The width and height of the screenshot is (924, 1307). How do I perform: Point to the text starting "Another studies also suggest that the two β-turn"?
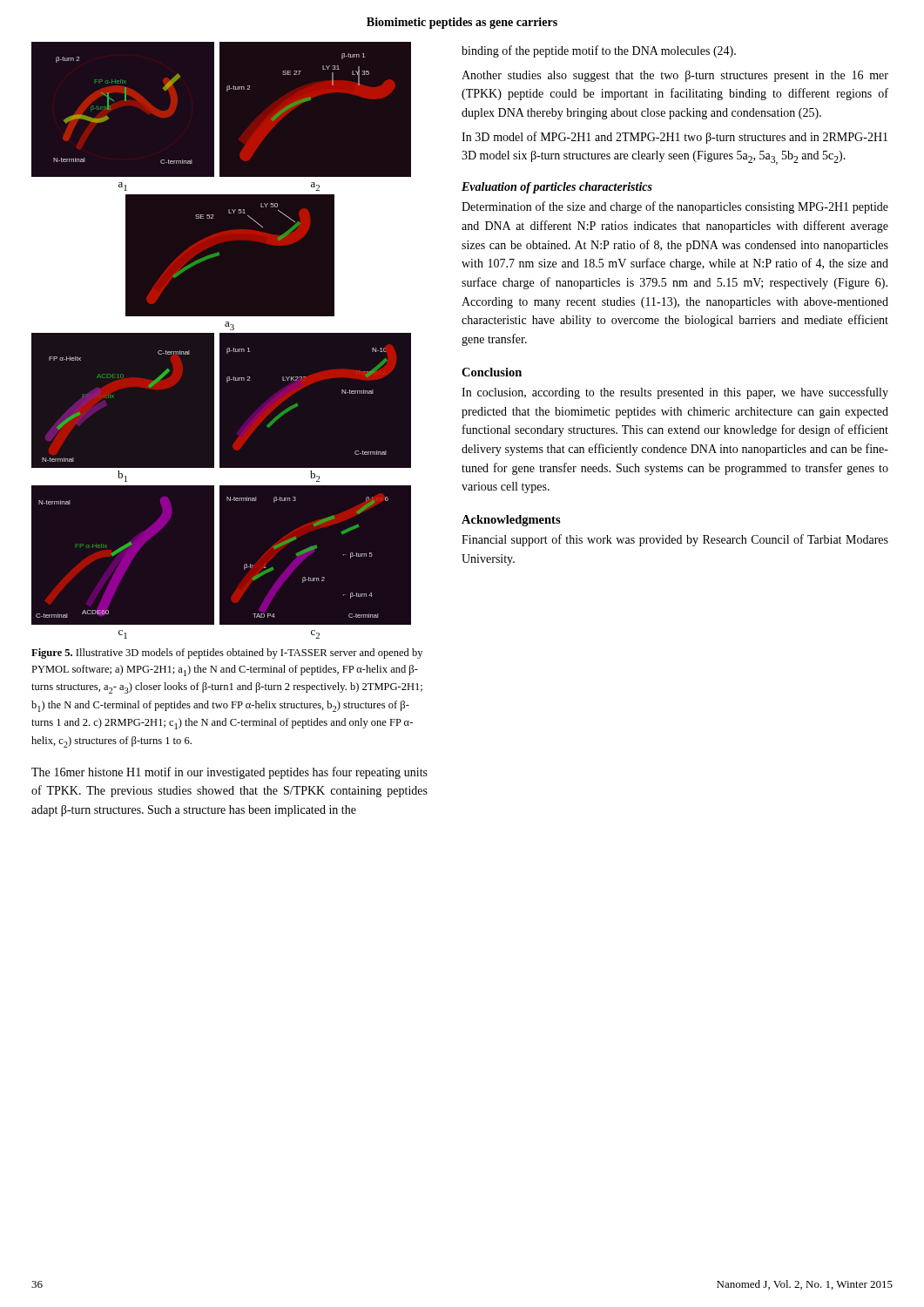pos(675,94)
